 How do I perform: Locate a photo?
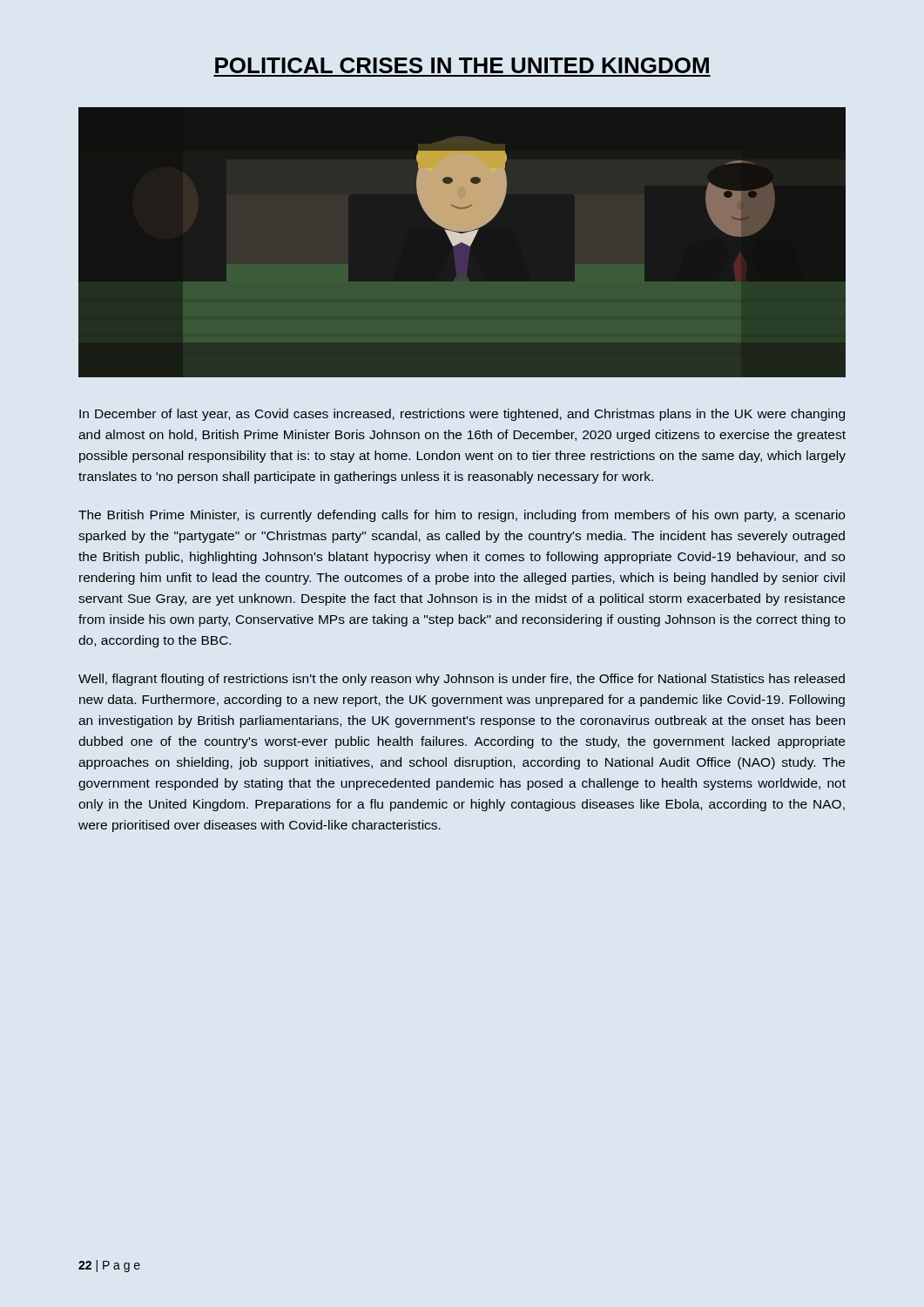462,244
